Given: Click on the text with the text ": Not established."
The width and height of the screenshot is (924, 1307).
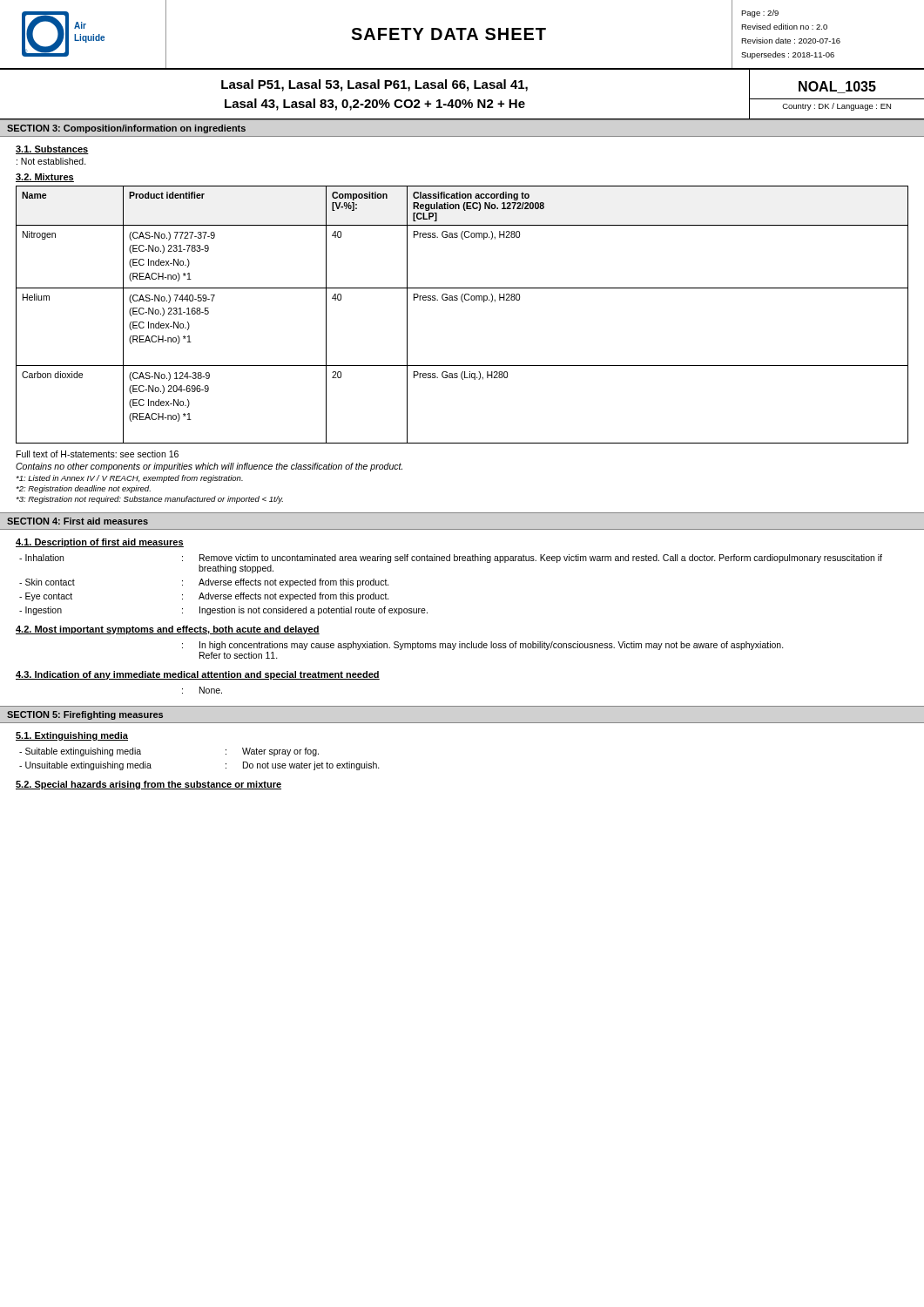Looking at the screenshot, I should (51, 161).
